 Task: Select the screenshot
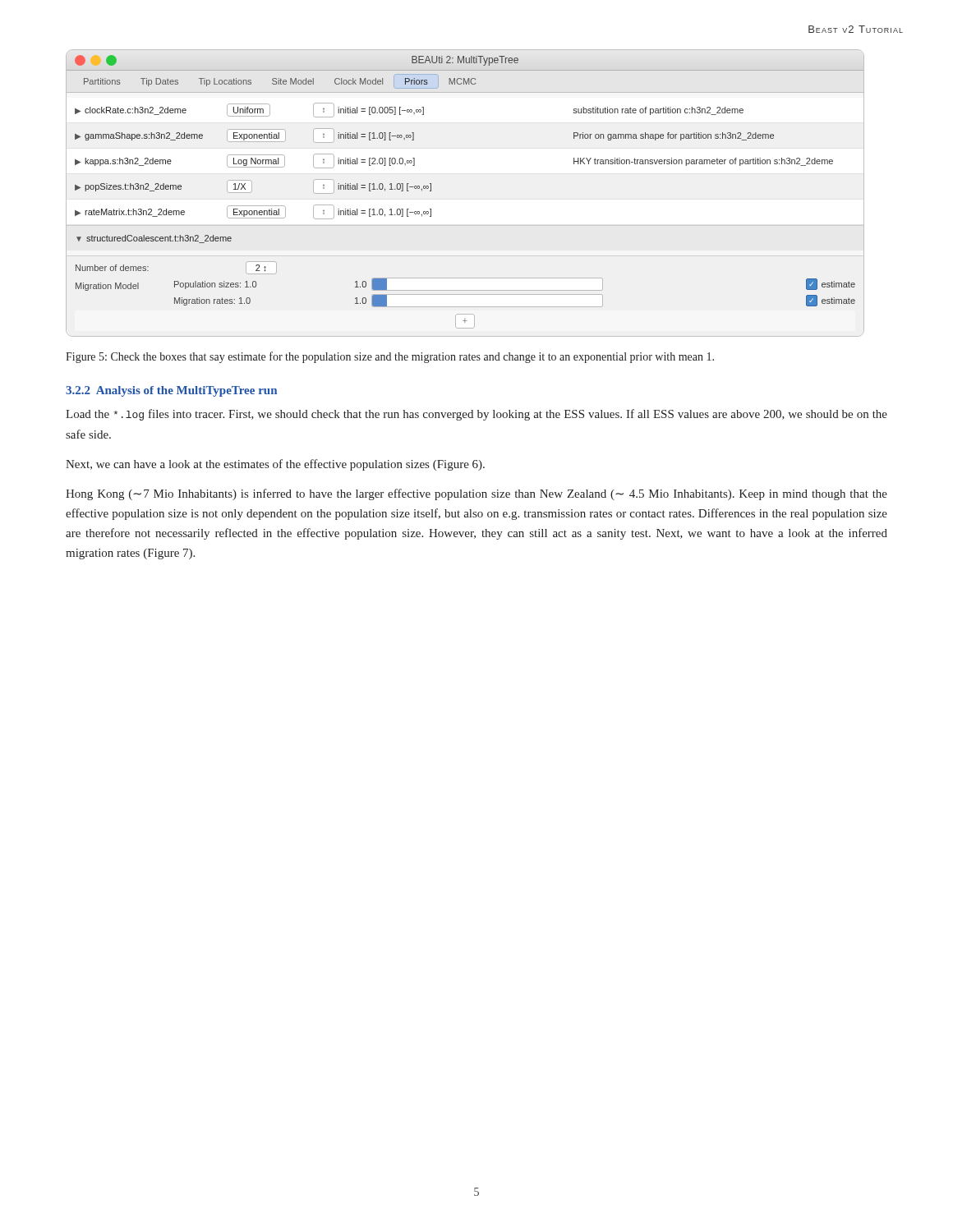tap(476, 193)
